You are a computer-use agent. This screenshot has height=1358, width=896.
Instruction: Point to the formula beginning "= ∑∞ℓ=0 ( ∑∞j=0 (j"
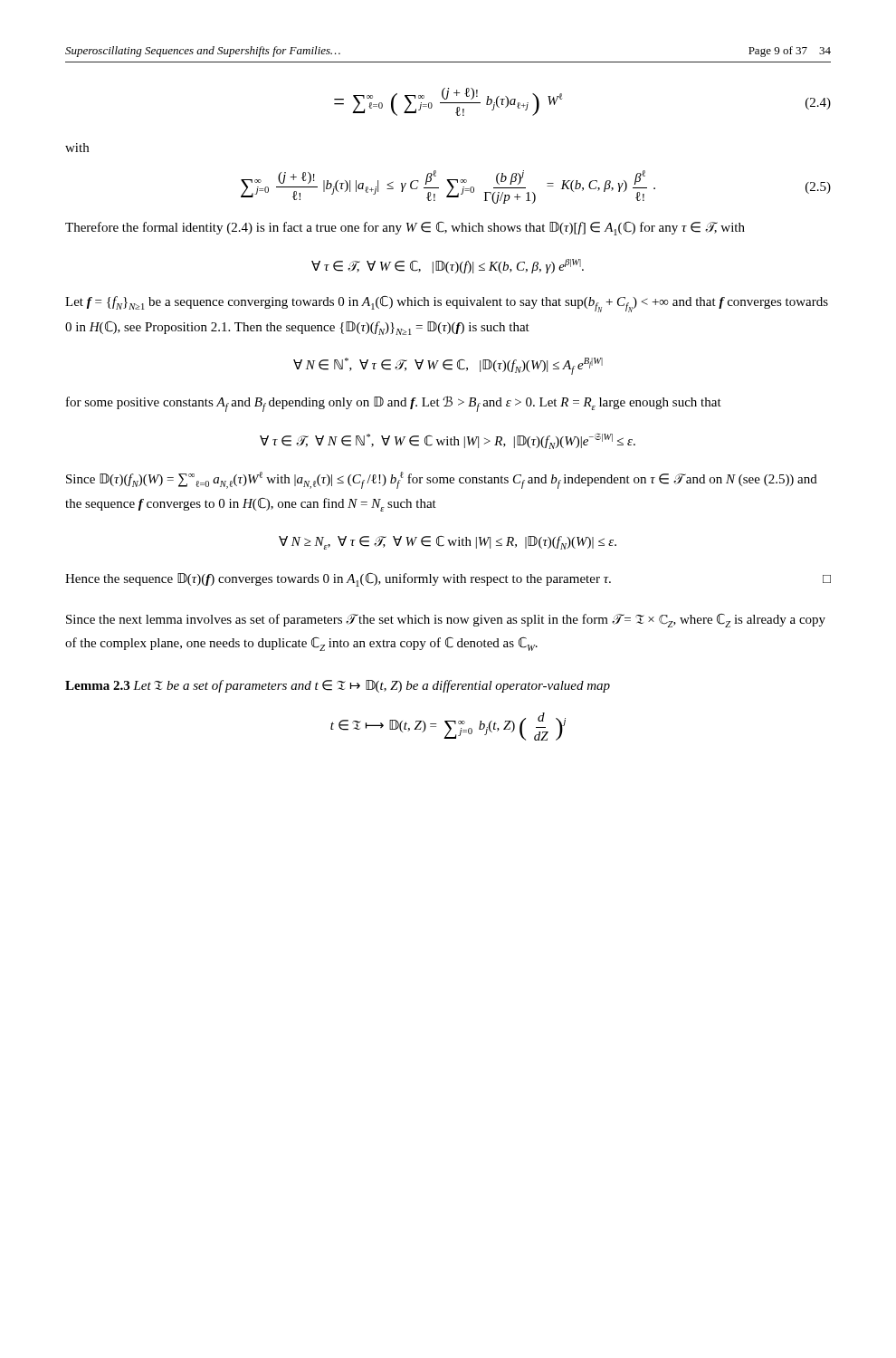coord(460,103)
